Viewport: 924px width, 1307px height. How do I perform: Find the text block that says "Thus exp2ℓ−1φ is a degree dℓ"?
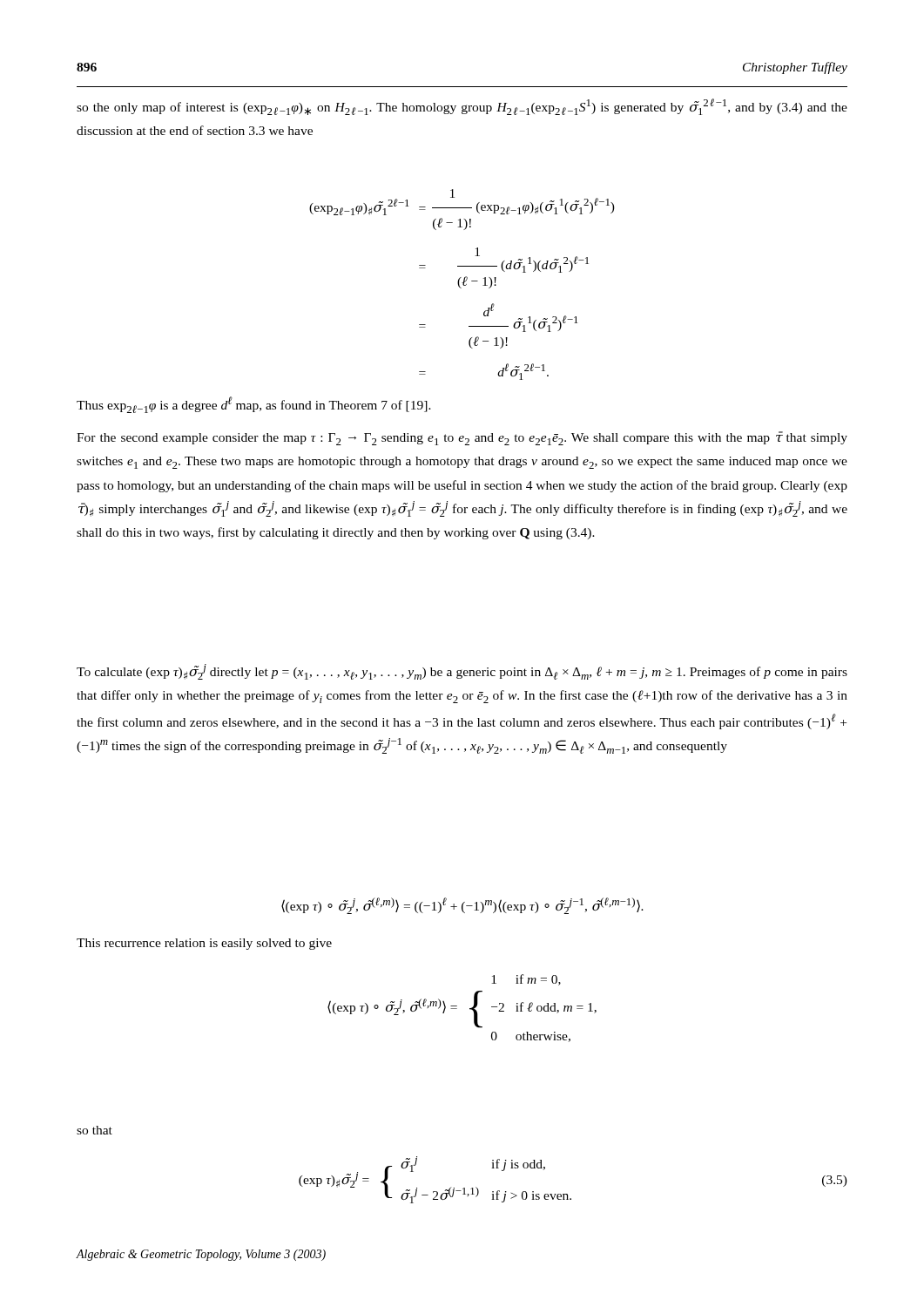[254, 405]
